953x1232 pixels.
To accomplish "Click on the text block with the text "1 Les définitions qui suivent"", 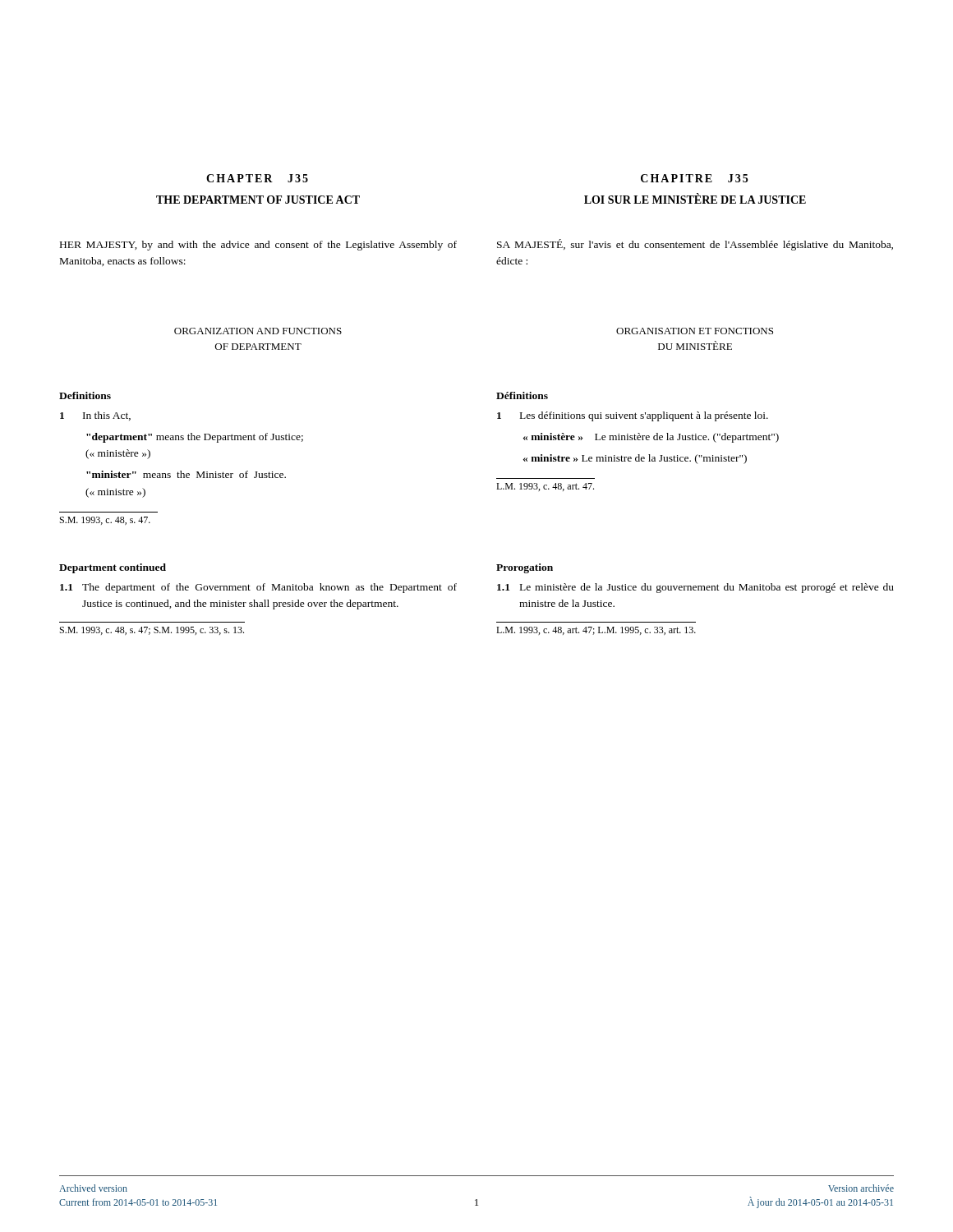I will [x=695, y=415].
